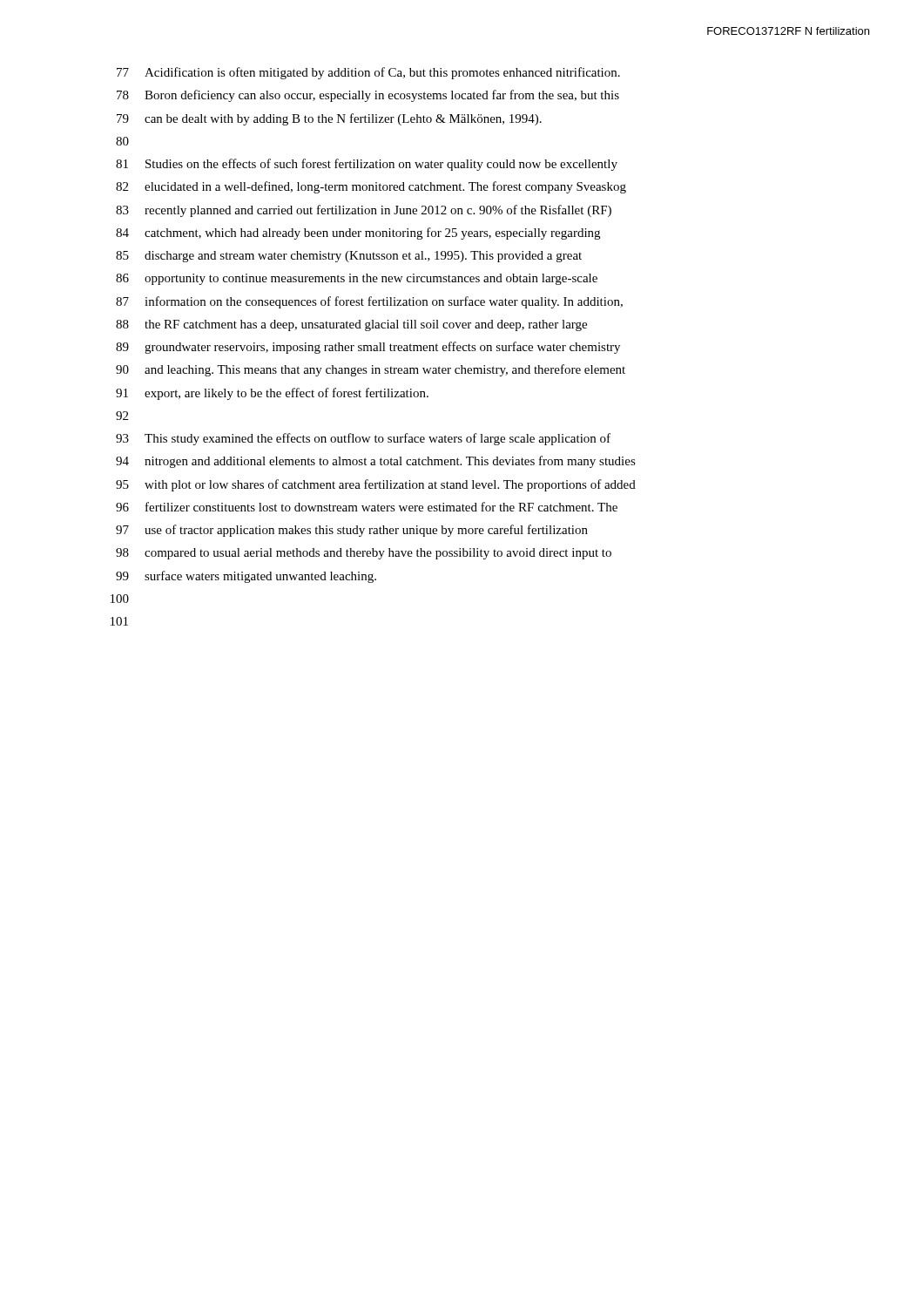Find the element starting "77 Acidification is often"

pos(483,72)
